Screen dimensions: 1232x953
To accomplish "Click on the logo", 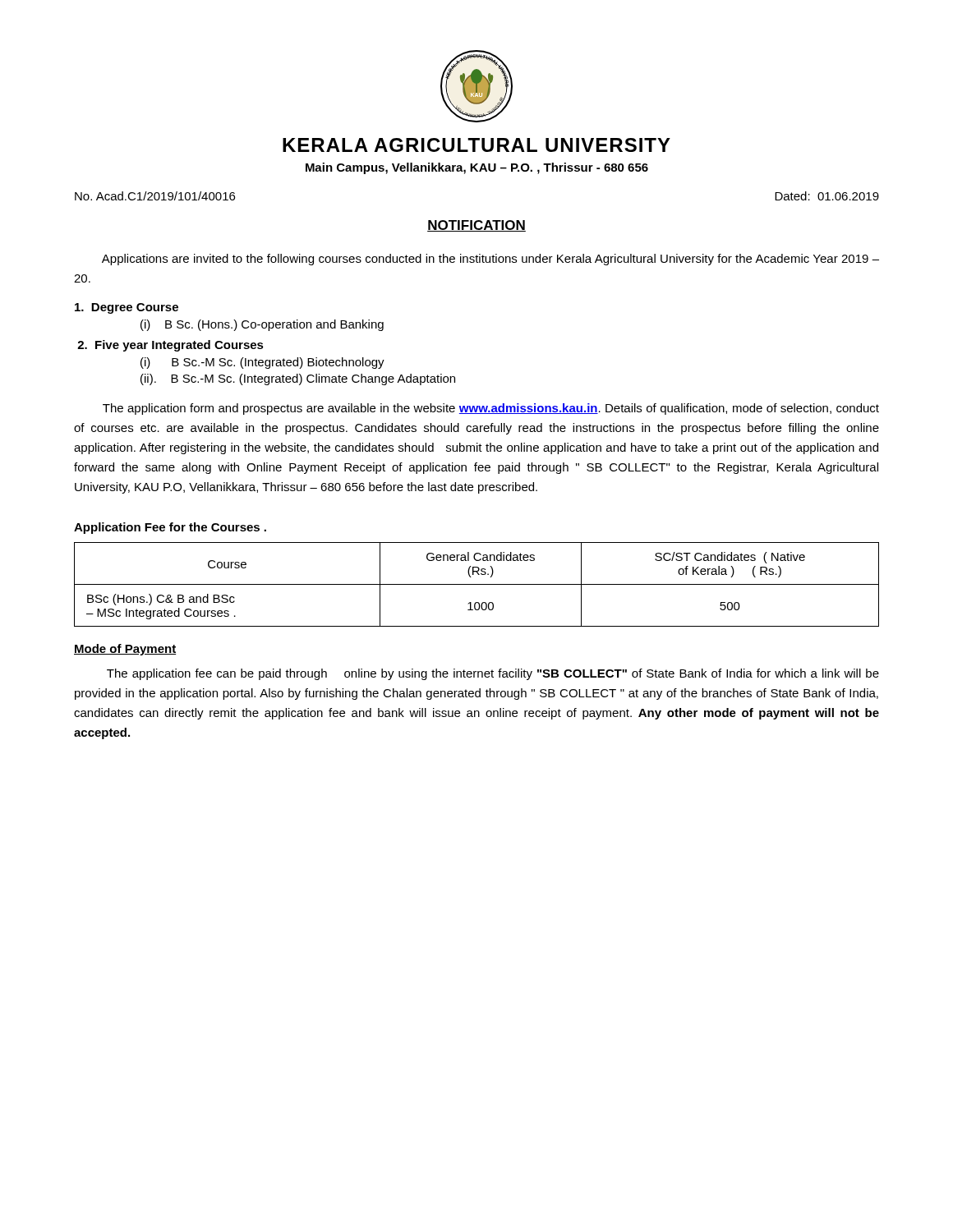I will click(476, 87).
